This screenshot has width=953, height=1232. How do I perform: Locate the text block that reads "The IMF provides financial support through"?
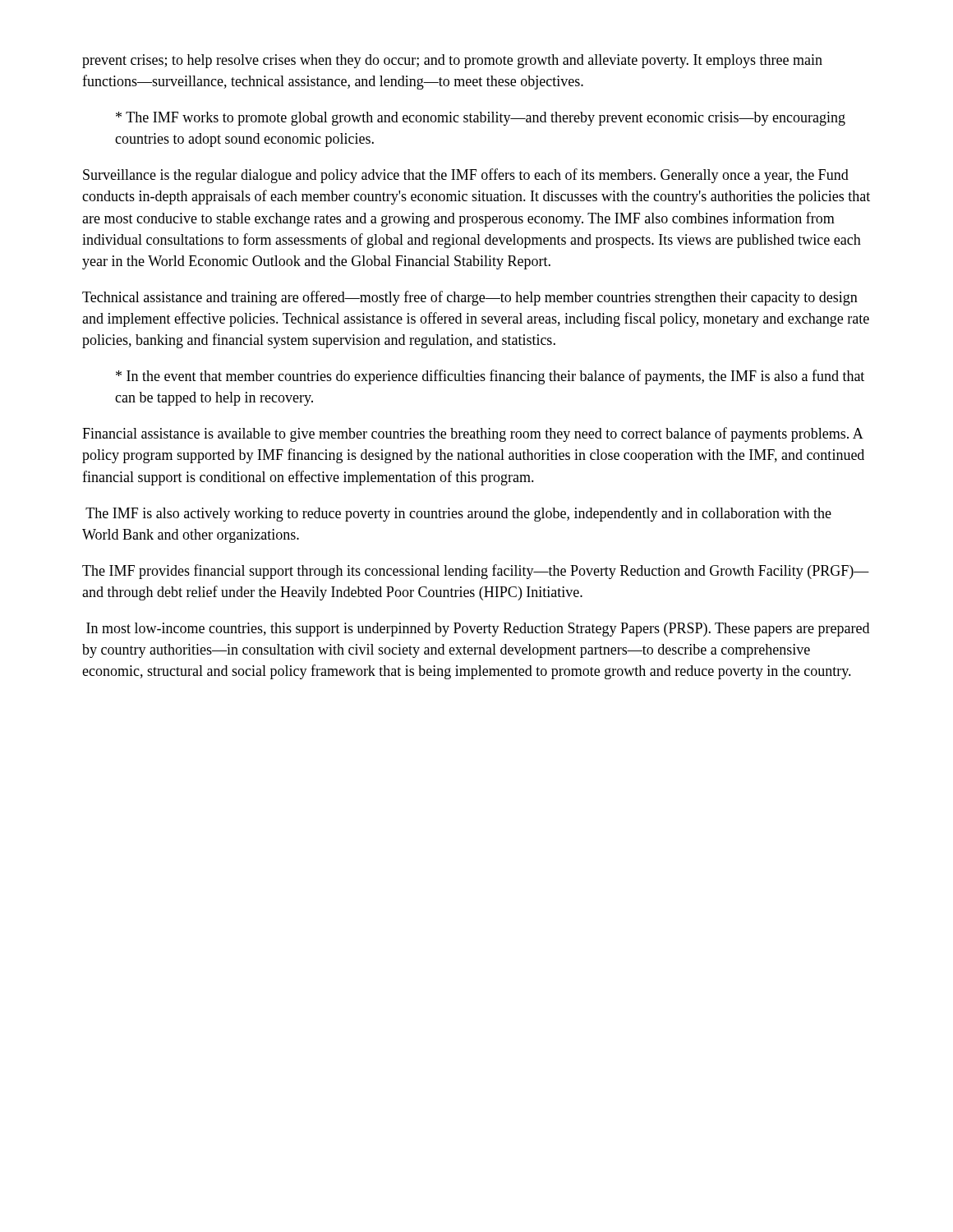475,581
